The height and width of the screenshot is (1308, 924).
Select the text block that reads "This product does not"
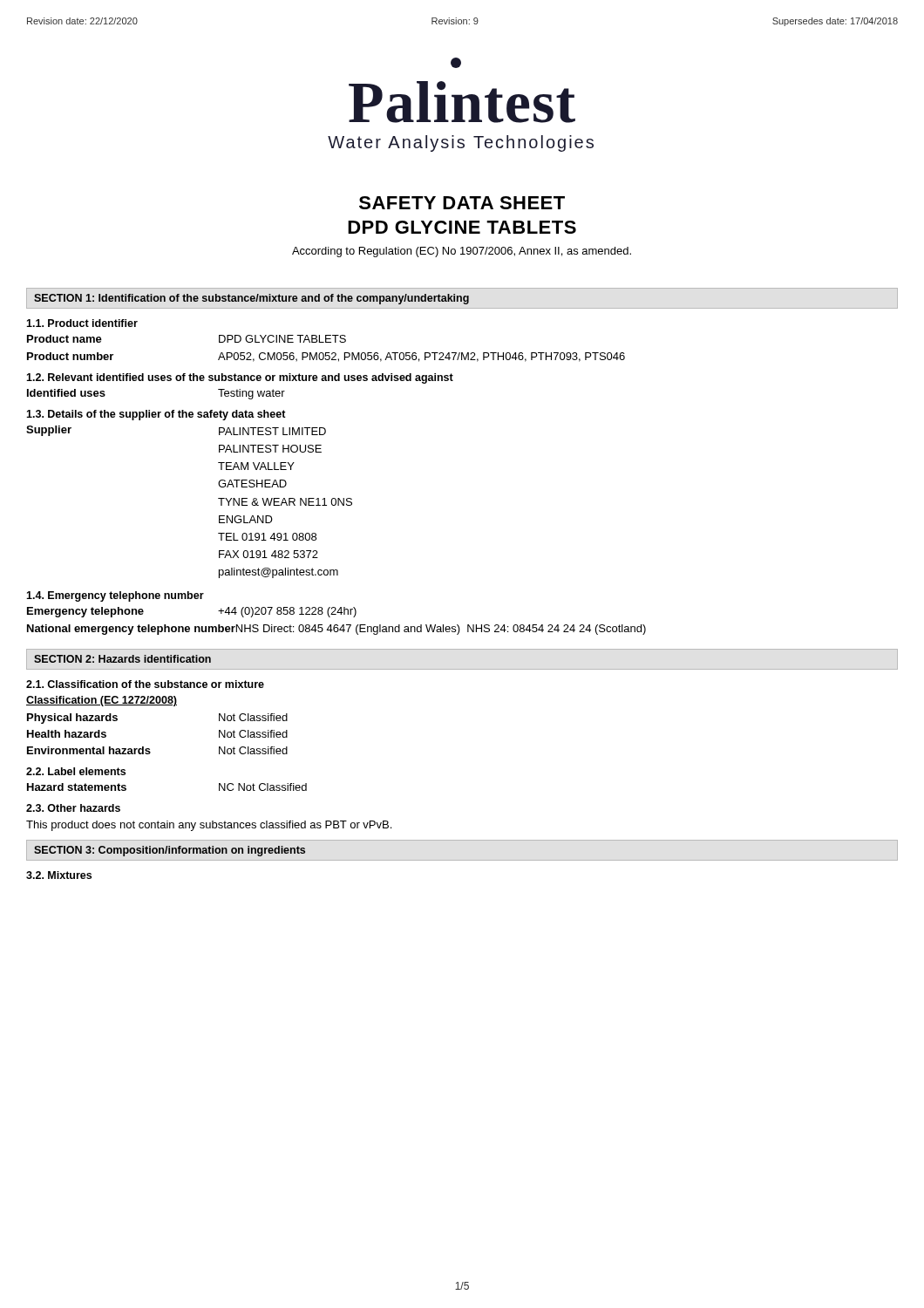click(209, 825)
